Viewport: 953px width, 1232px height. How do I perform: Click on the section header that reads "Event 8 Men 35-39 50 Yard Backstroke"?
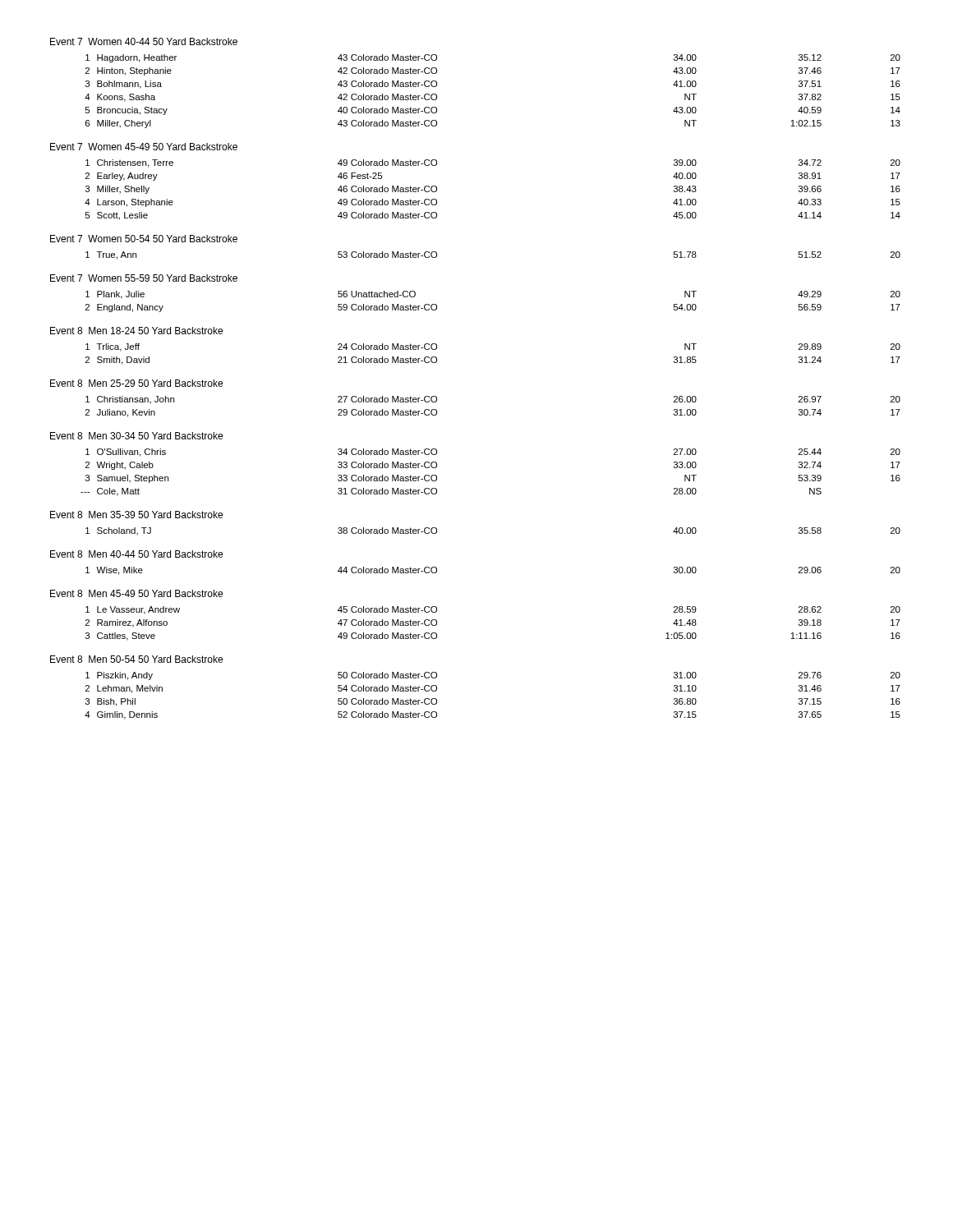[x=136, y=515]
